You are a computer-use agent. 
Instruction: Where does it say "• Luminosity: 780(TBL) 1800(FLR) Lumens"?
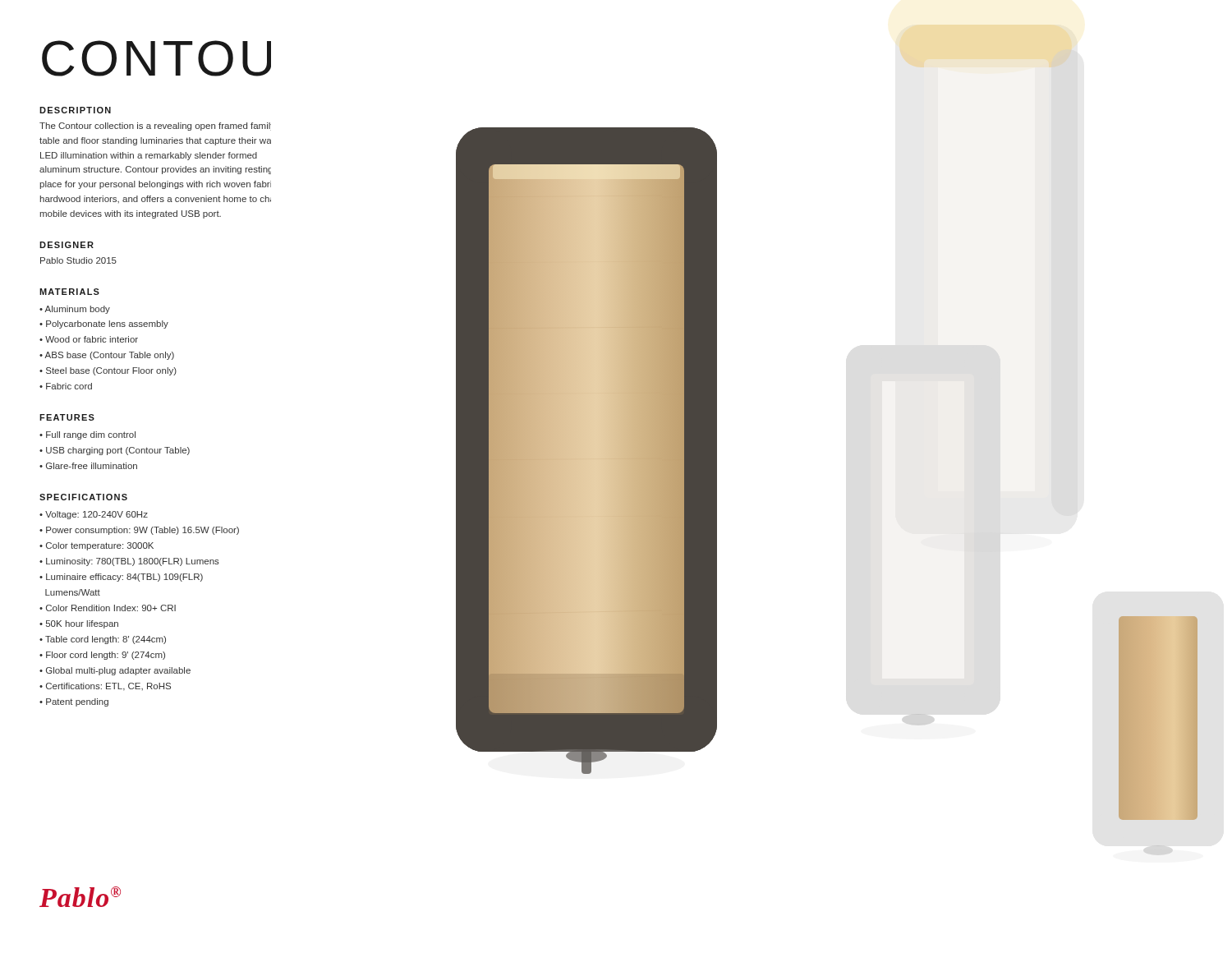167,562
